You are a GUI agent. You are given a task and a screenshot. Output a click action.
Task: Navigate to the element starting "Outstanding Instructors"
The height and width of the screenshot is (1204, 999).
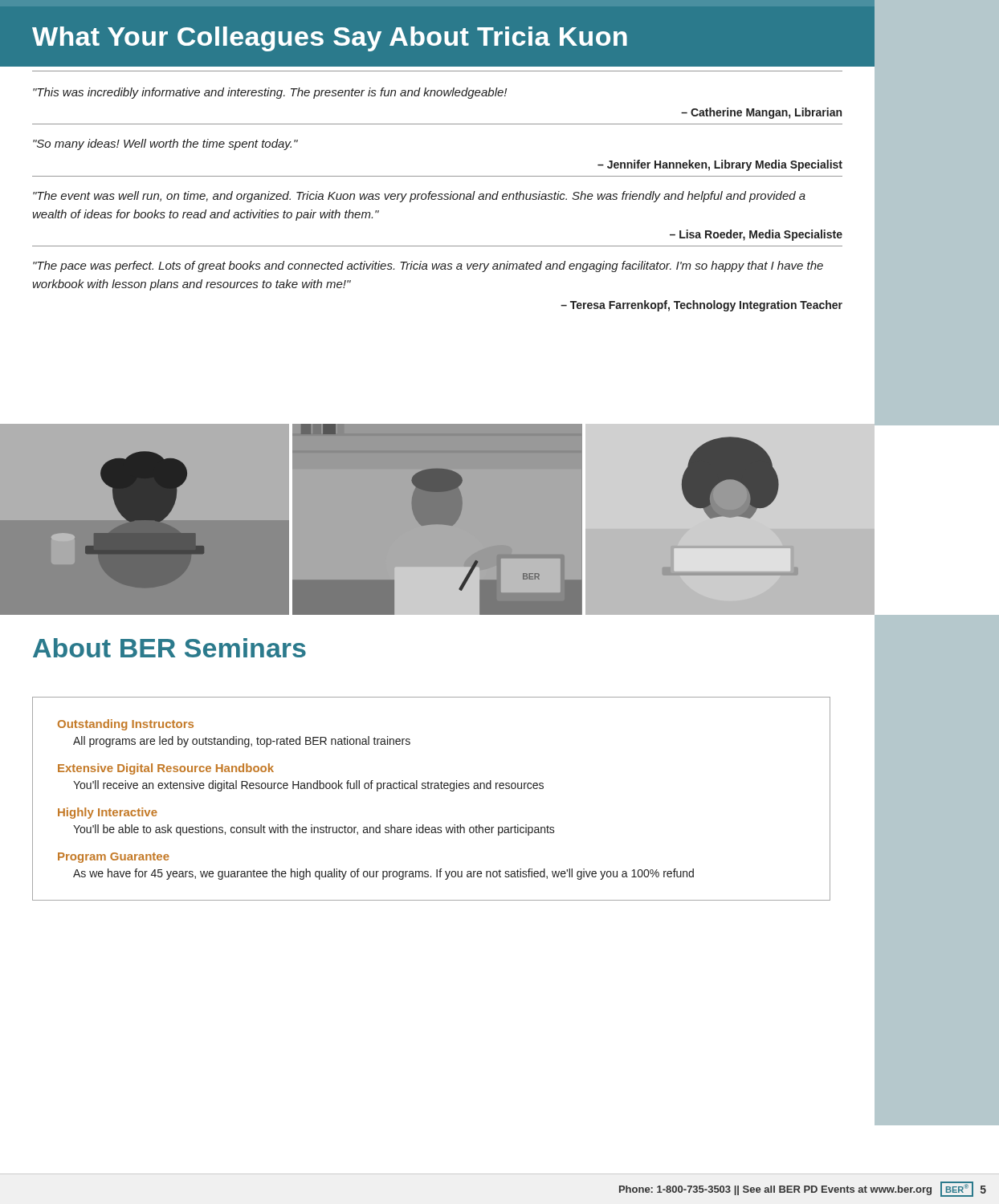(126, 724)
